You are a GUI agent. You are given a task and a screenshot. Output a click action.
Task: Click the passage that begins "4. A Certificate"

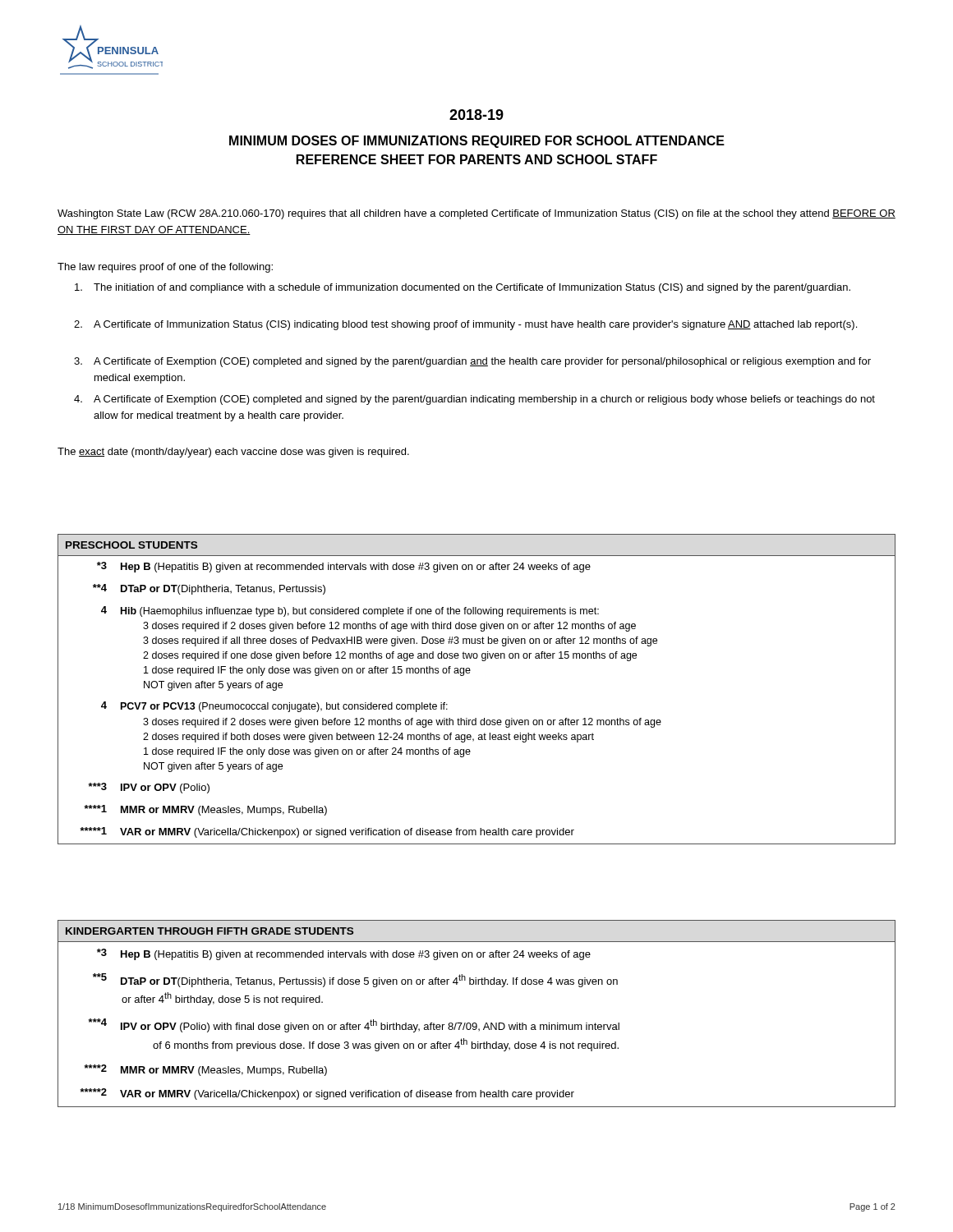click(x=485, y=407)
